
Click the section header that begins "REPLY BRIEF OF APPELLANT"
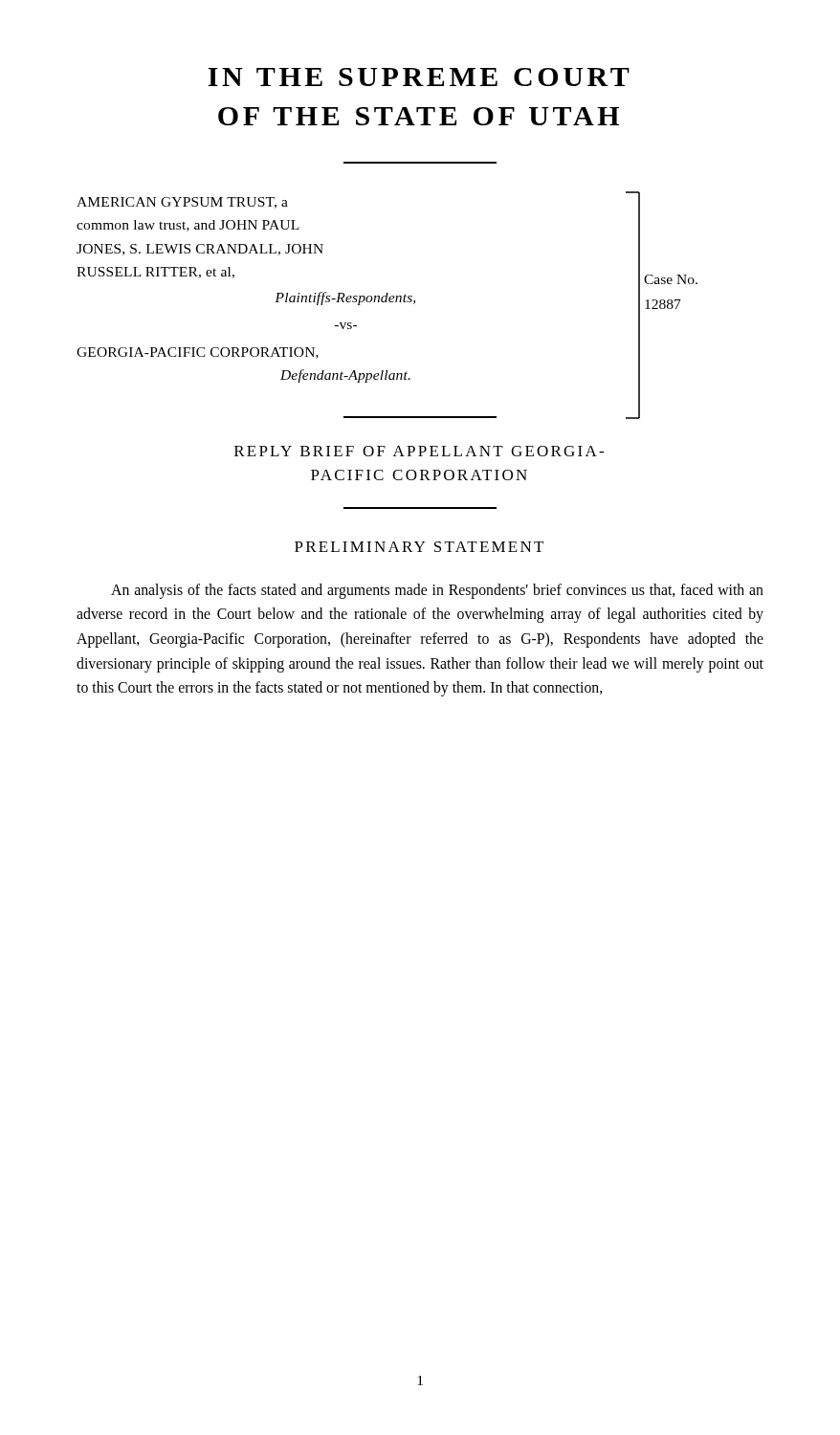pos(420,463)
